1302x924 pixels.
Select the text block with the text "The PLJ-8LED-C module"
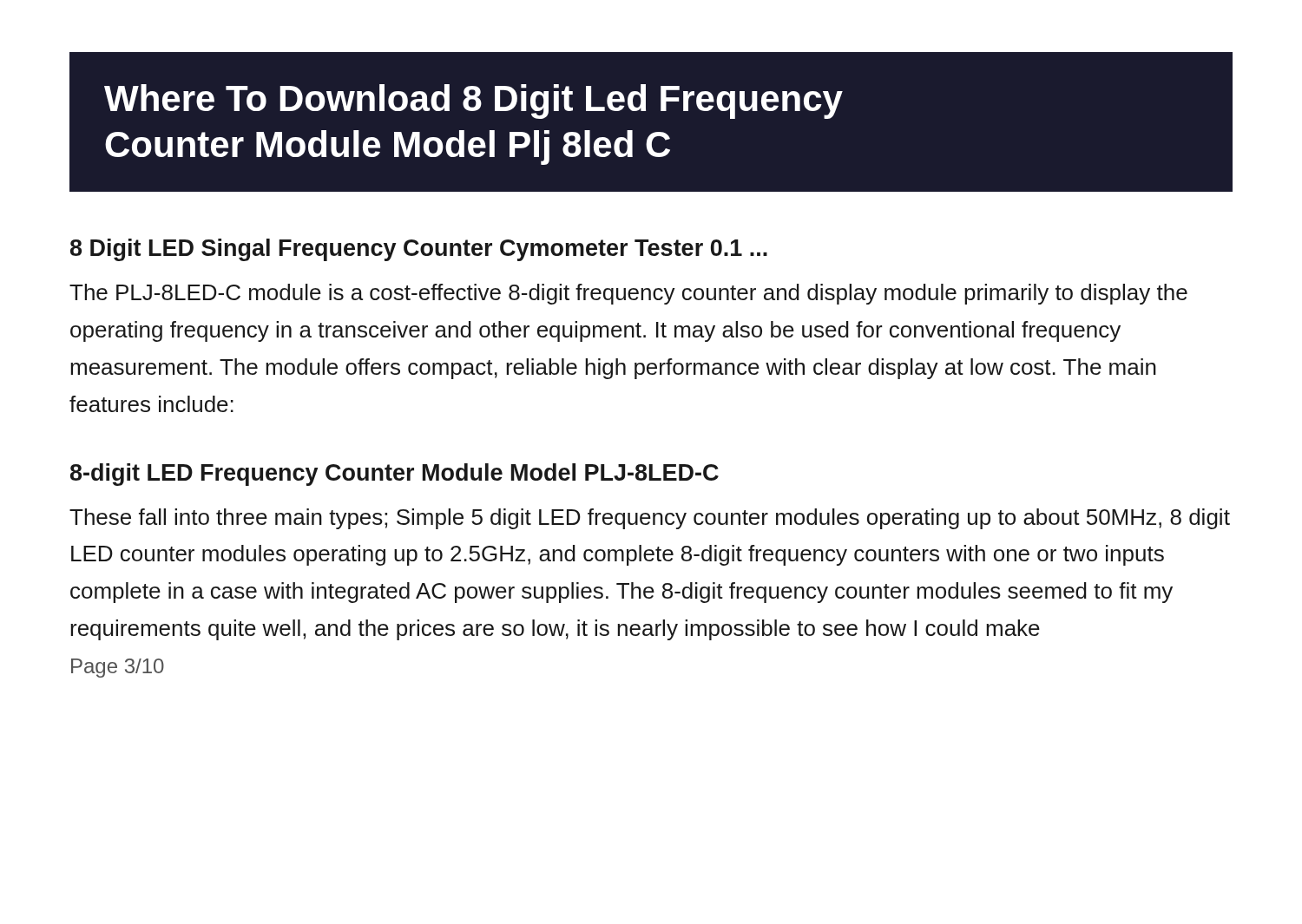point(629,348)
